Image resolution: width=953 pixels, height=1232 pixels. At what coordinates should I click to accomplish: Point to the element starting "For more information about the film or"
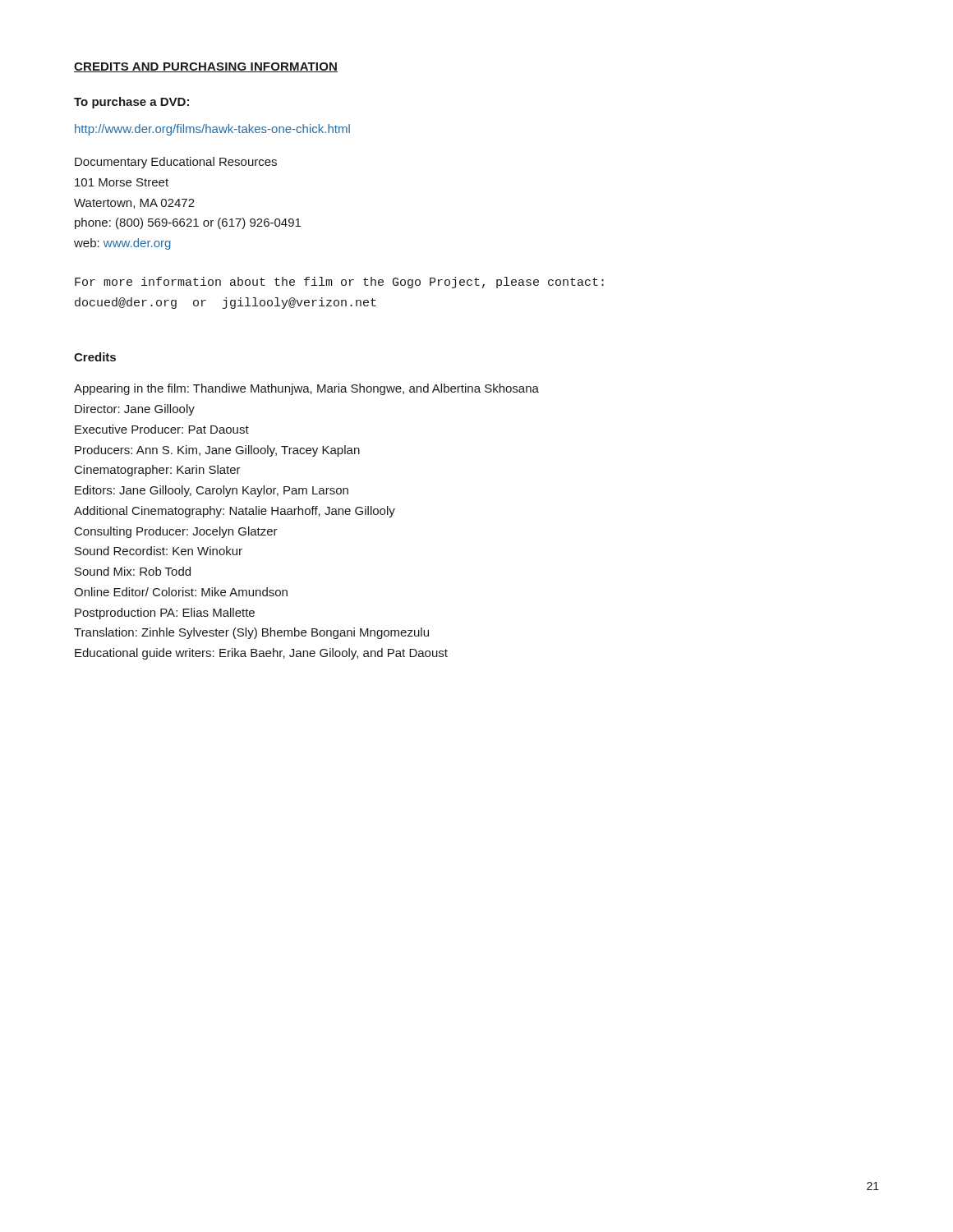340,293
